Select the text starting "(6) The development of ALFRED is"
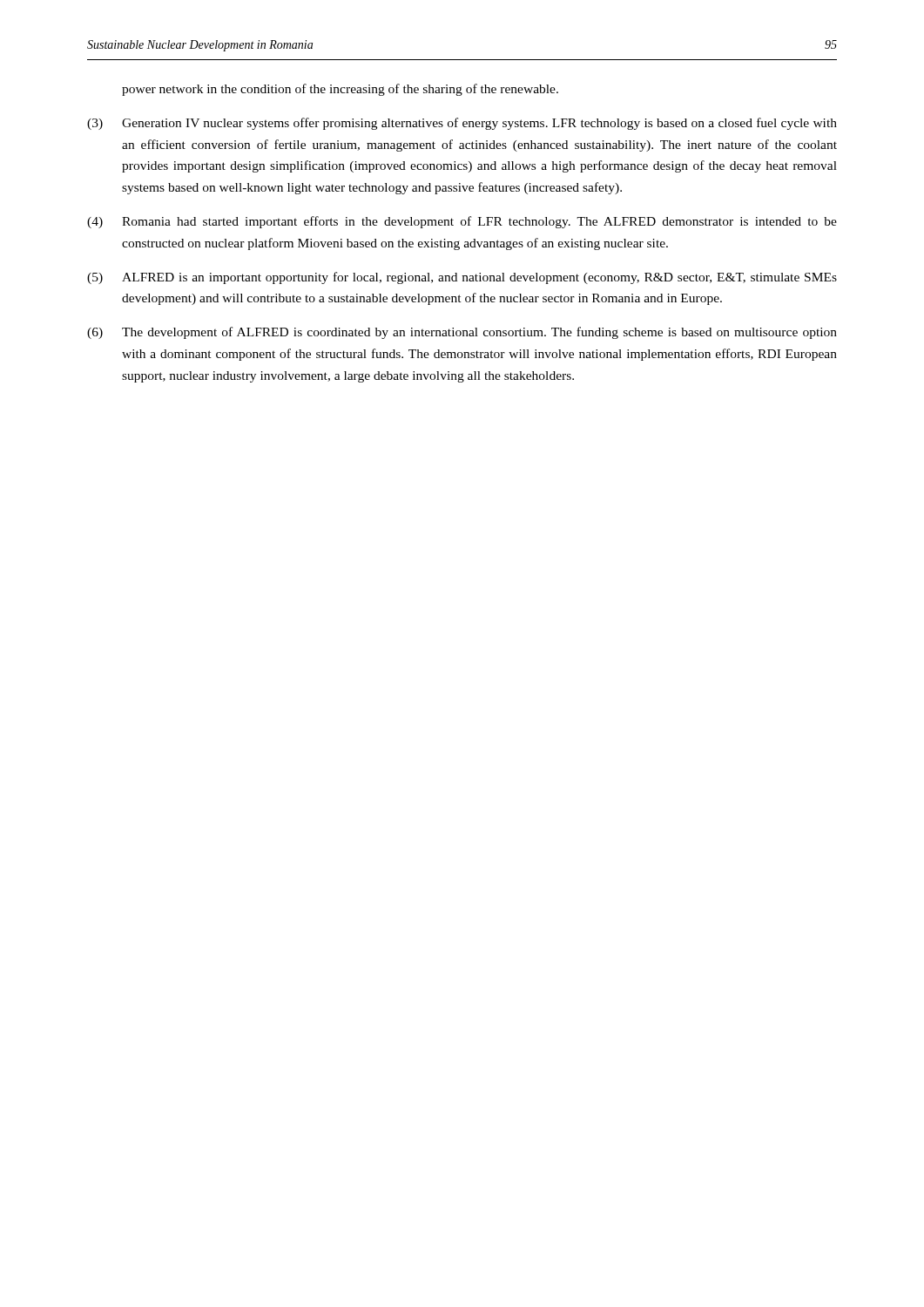The width and height of the screenshot is (924, 1307). 462,354
